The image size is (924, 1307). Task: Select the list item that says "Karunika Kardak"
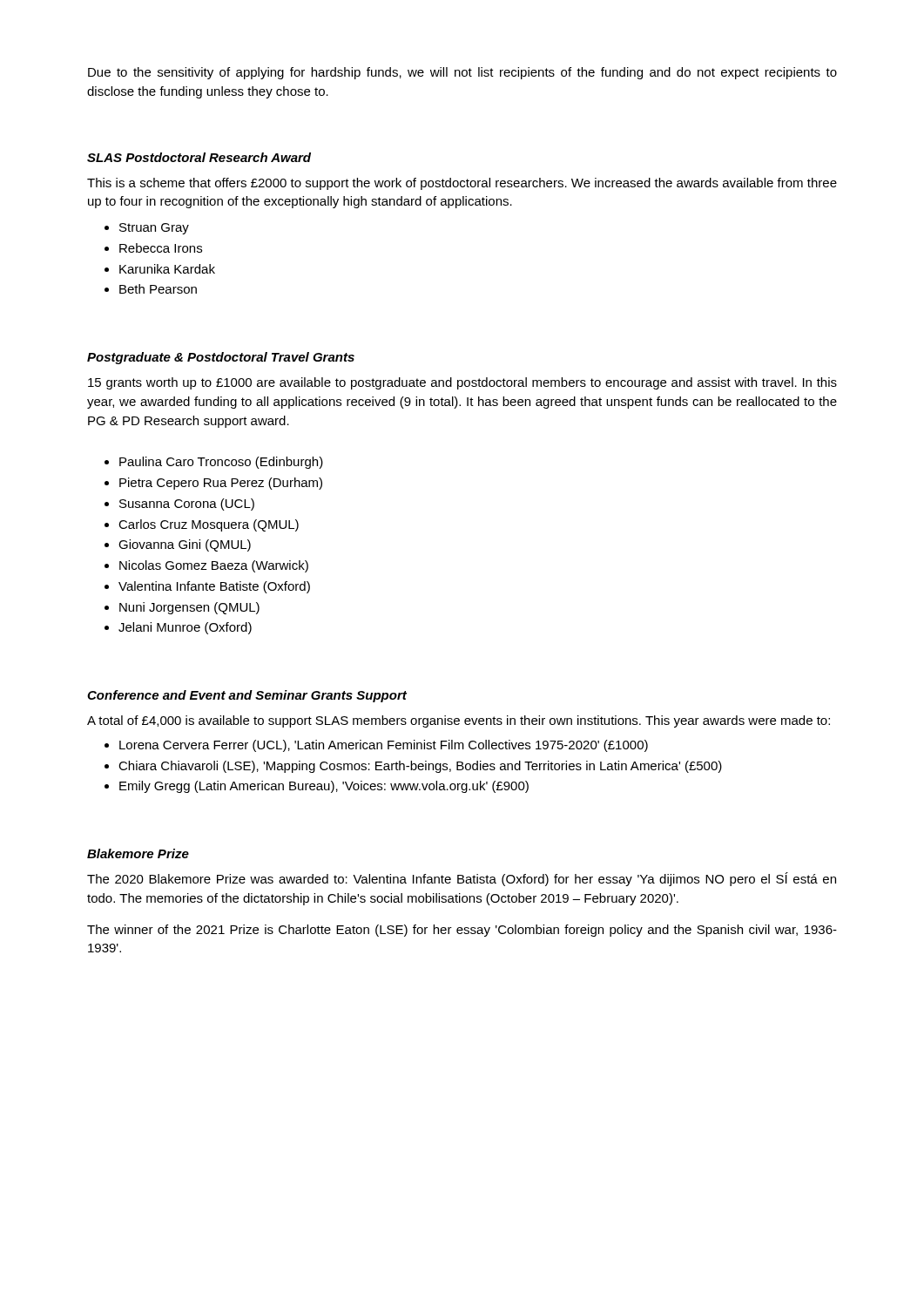(x=167, y=268)
